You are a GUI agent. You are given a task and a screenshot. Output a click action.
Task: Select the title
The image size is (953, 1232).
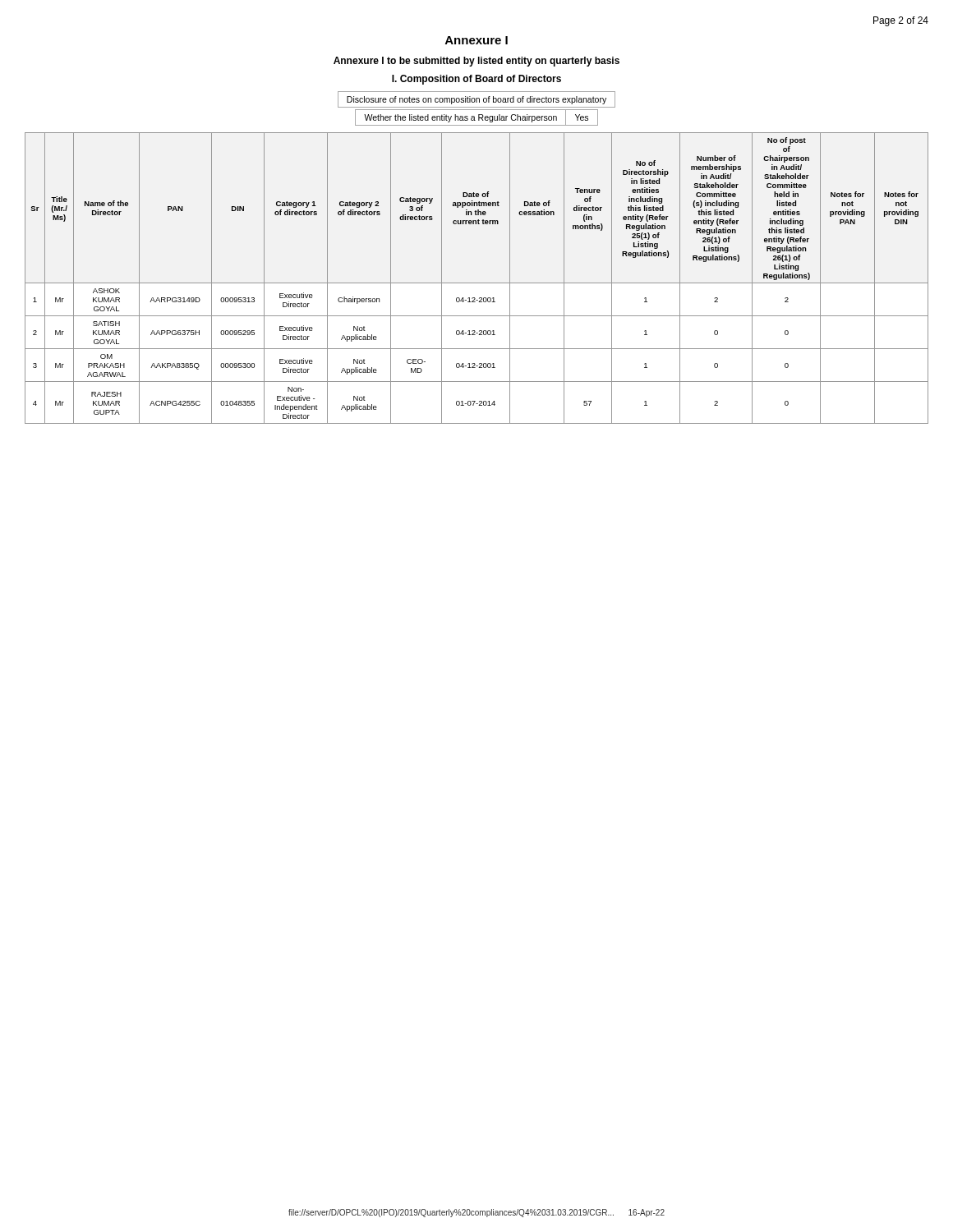(x=476, y=40)
